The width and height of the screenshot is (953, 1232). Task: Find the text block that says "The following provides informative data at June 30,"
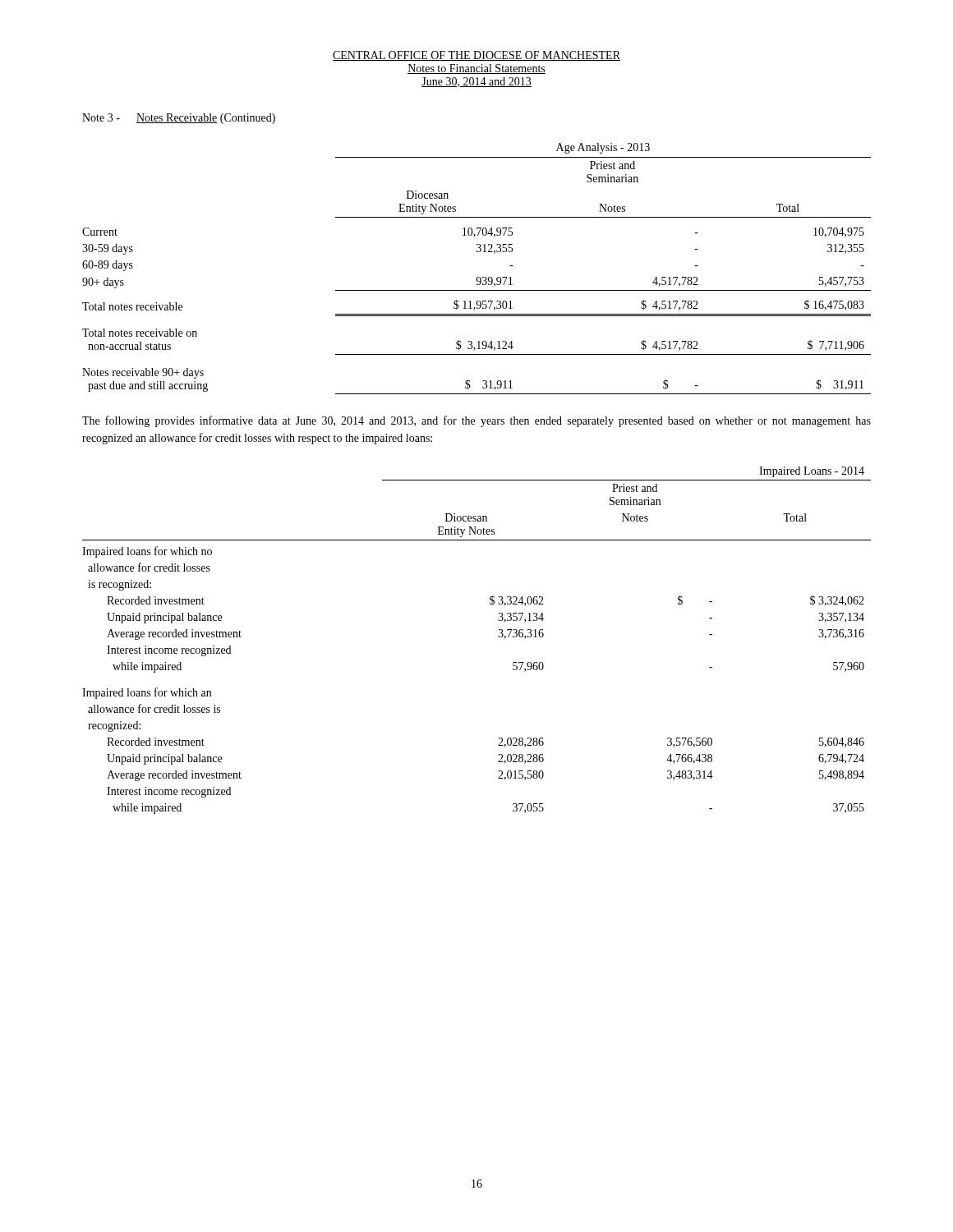[x=476, y=430]
